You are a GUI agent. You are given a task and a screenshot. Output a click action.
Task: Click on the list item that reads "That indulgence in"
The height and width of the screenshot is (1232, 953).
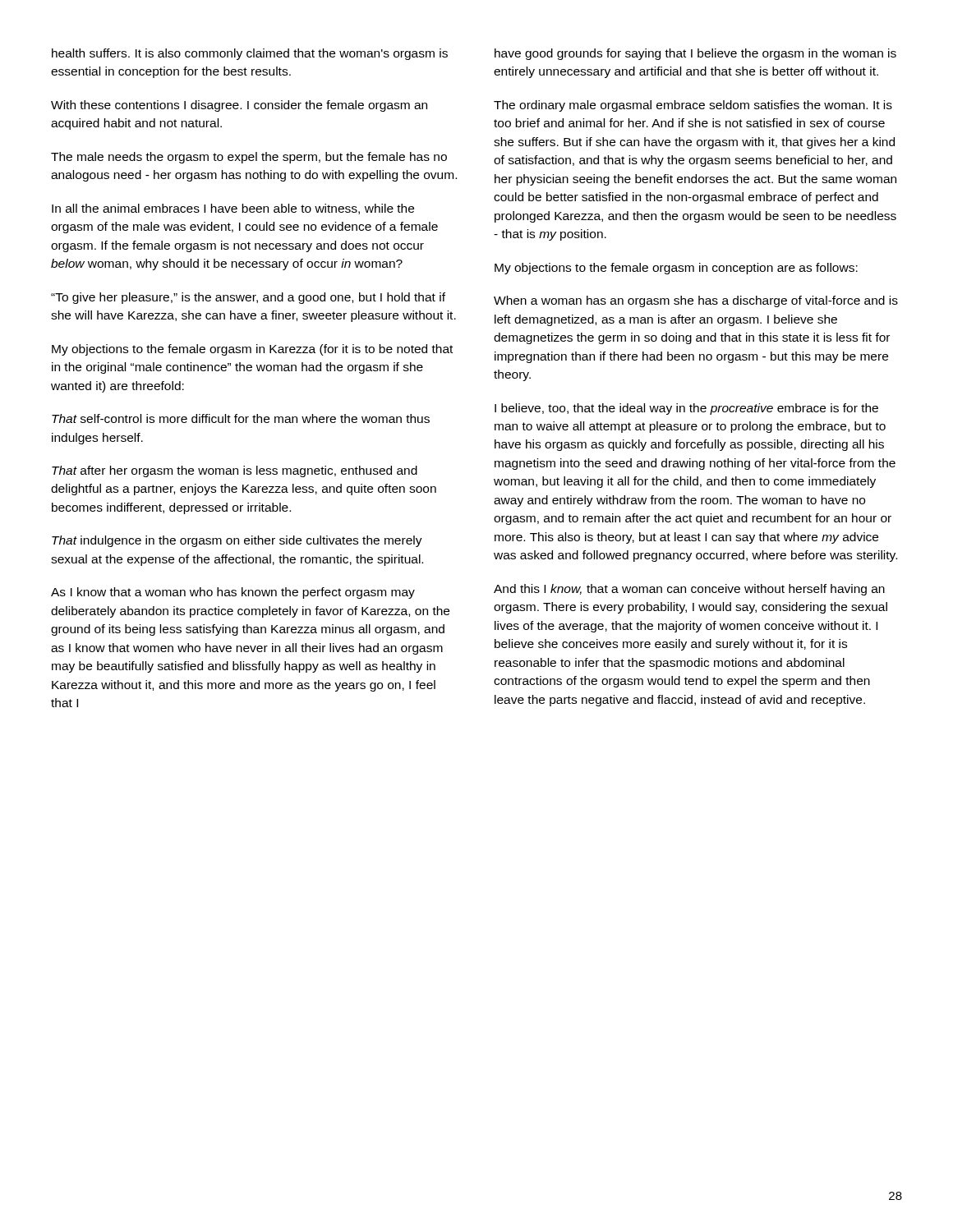255,550
